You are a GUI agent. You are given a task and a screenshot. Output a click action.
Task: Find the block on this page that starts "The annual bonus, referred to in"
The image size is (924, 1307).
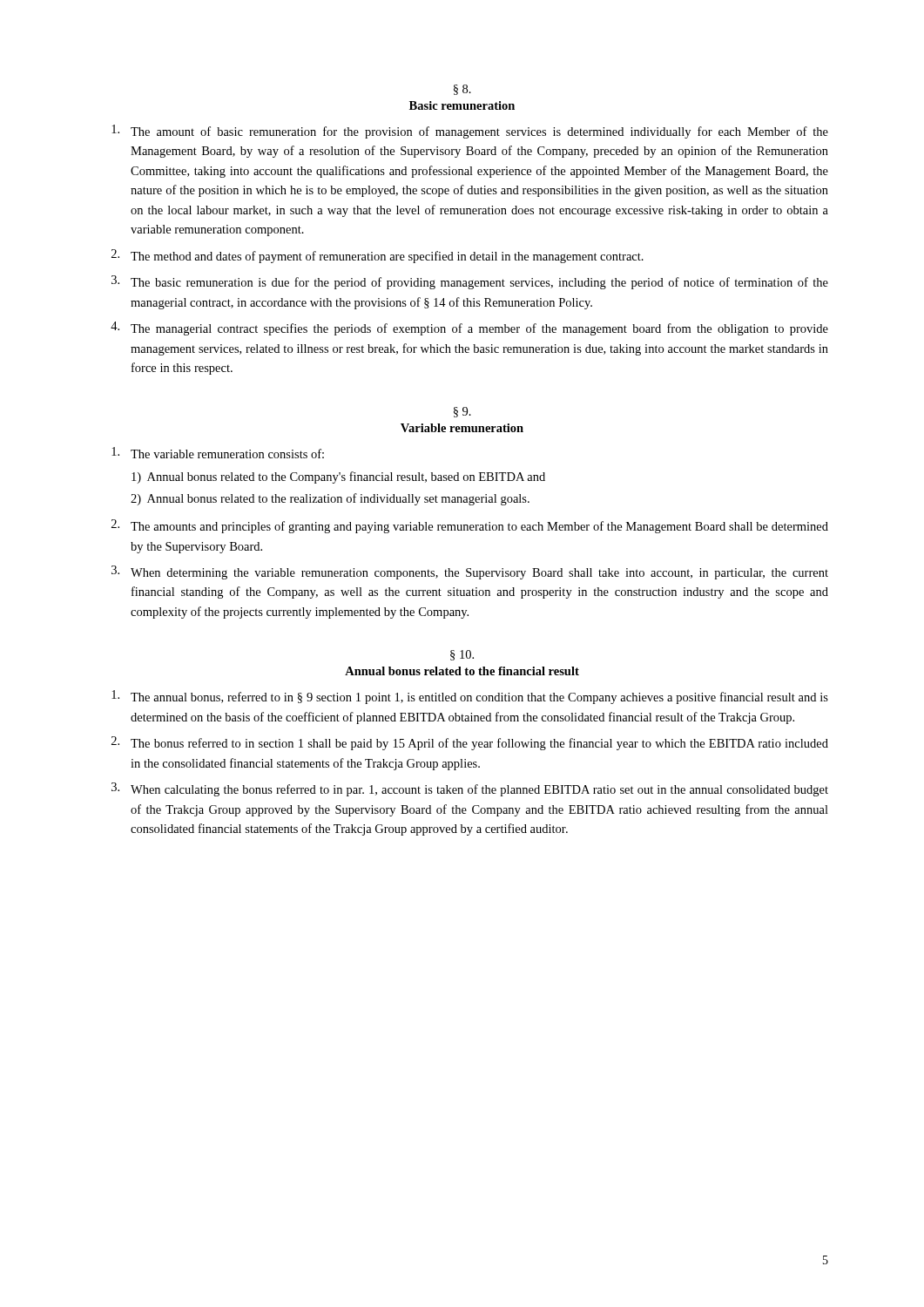[x=462, y=707]
